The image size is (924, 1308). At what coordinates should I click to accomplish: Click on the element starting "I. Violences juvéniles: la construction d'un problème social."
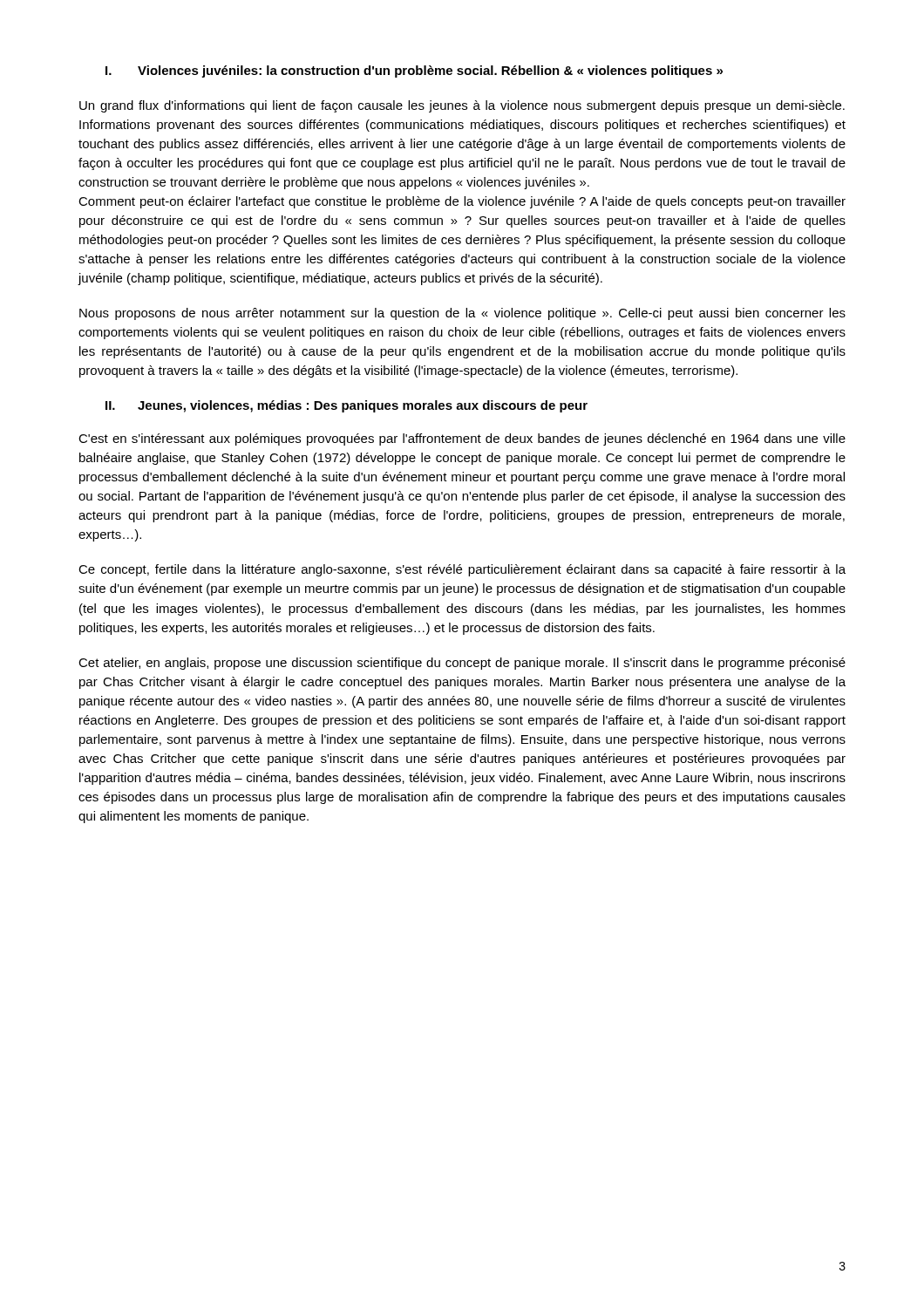(414, 71)
